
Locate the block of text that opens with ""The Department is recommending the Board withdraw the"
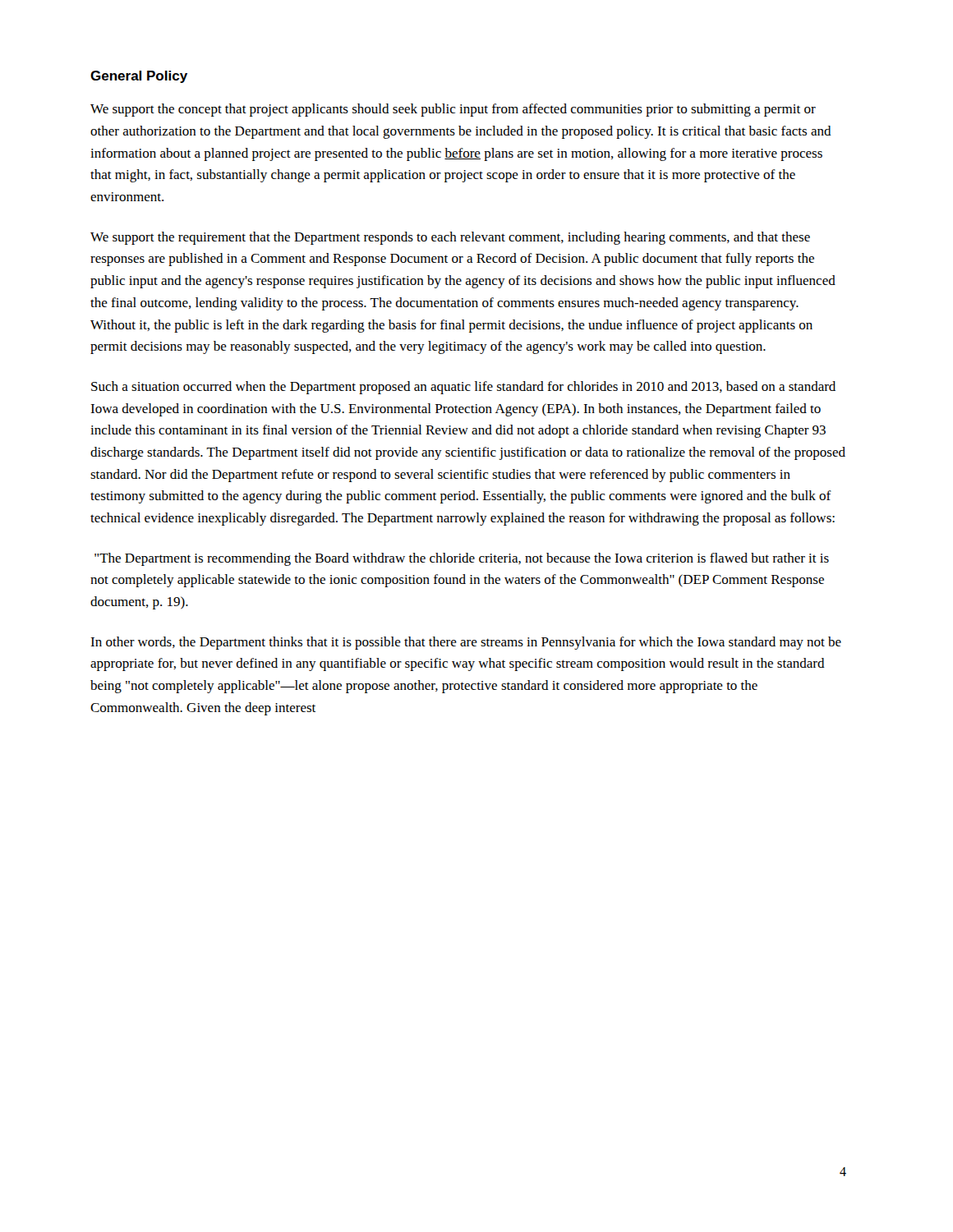click(x=460, y=580)
